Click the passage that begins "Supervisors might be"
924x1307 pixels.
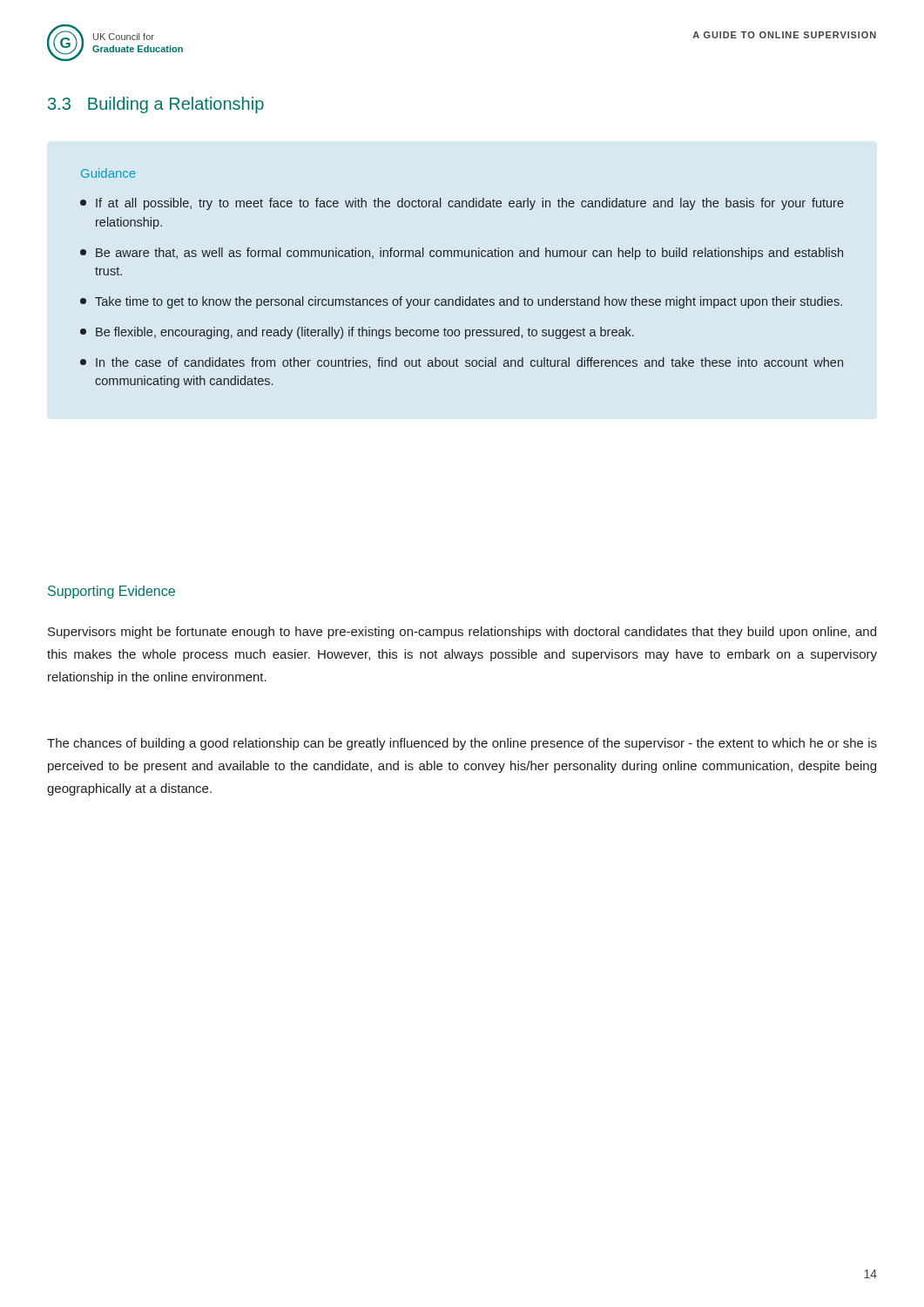pyautogui.click(x=462, y=654)
